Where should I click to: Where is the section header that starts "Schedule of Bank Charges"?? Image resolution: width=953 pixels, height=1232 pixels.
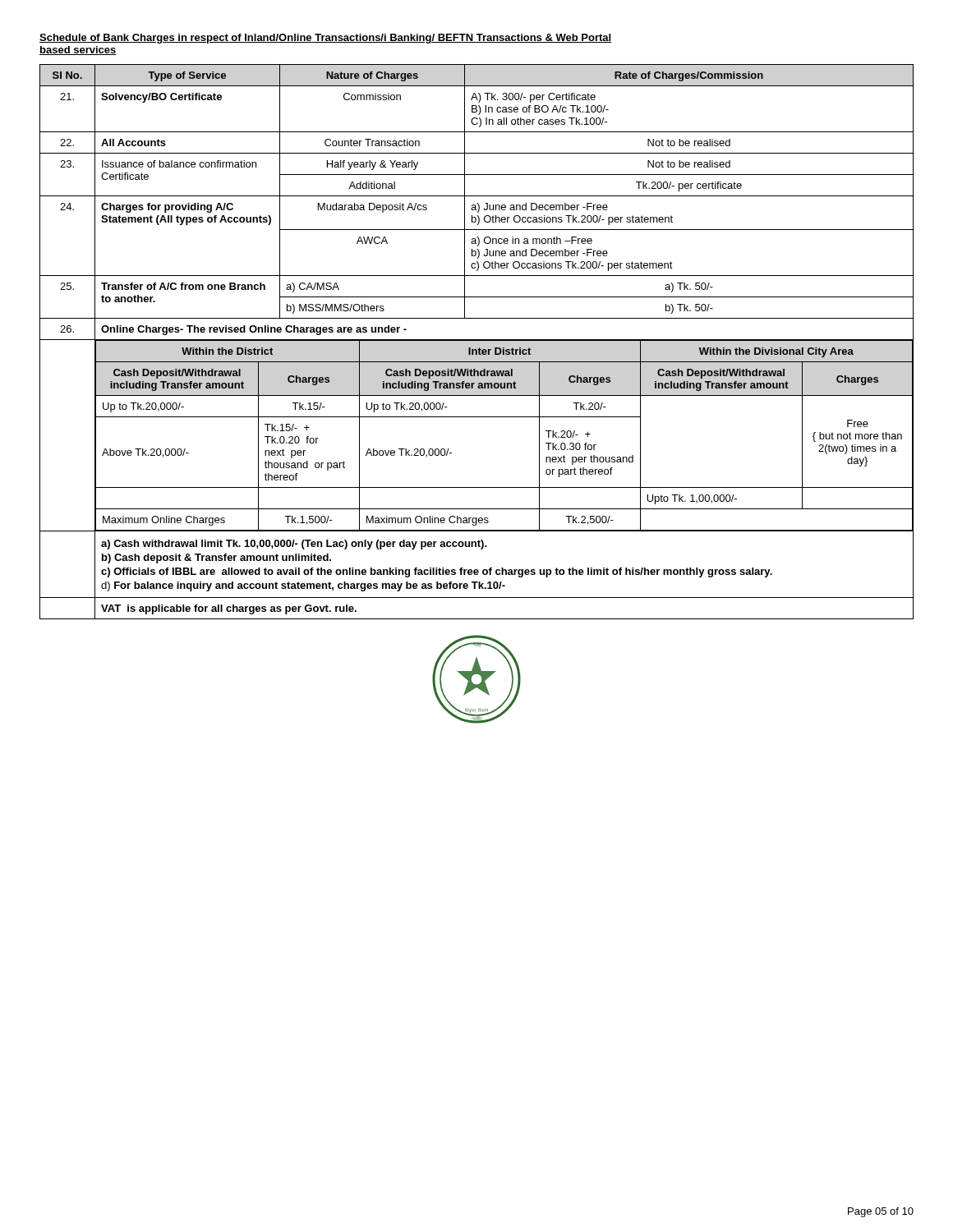[325, 43]
